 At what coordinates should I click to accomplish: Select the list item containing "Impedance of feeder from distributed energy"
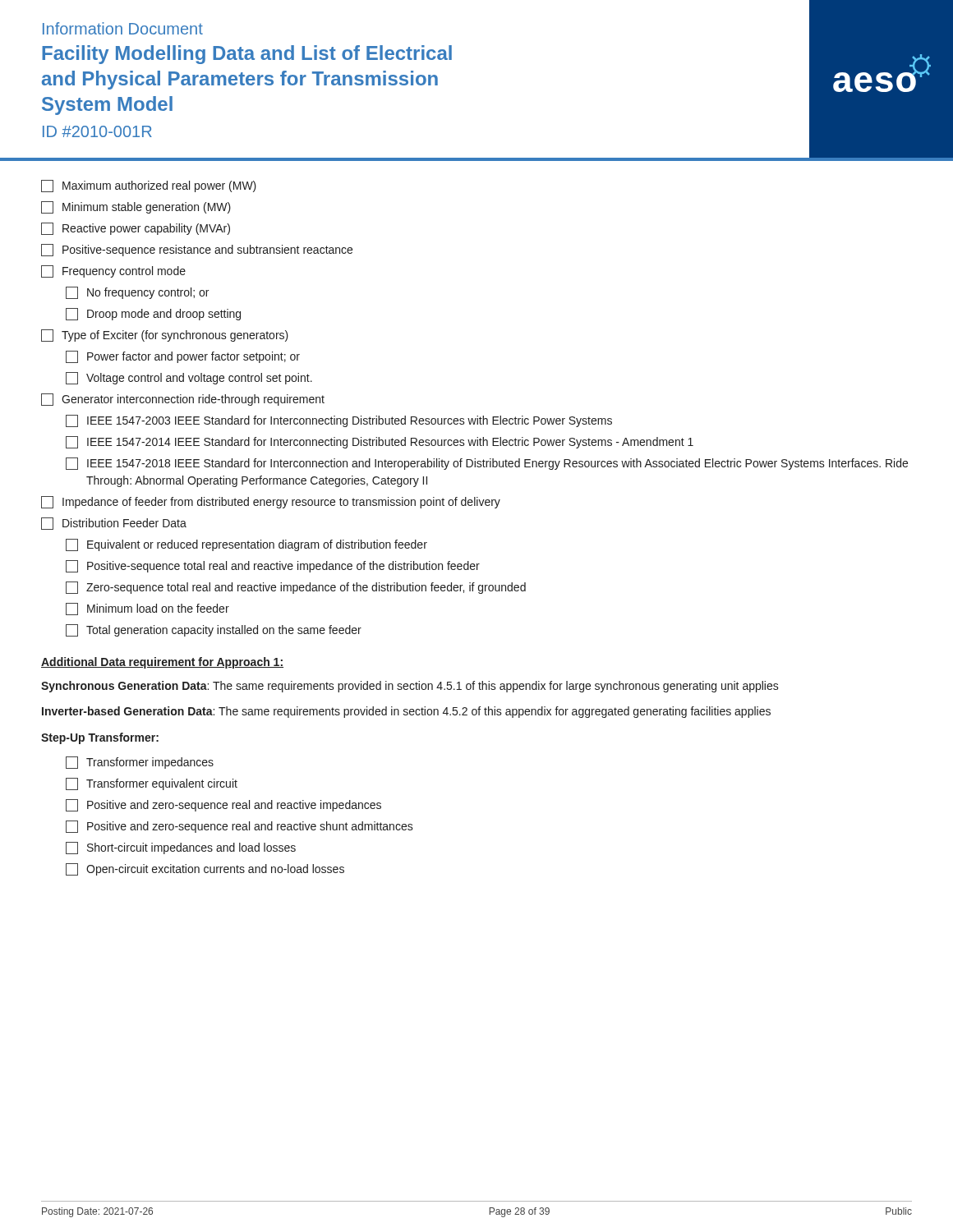pos(476,502)
